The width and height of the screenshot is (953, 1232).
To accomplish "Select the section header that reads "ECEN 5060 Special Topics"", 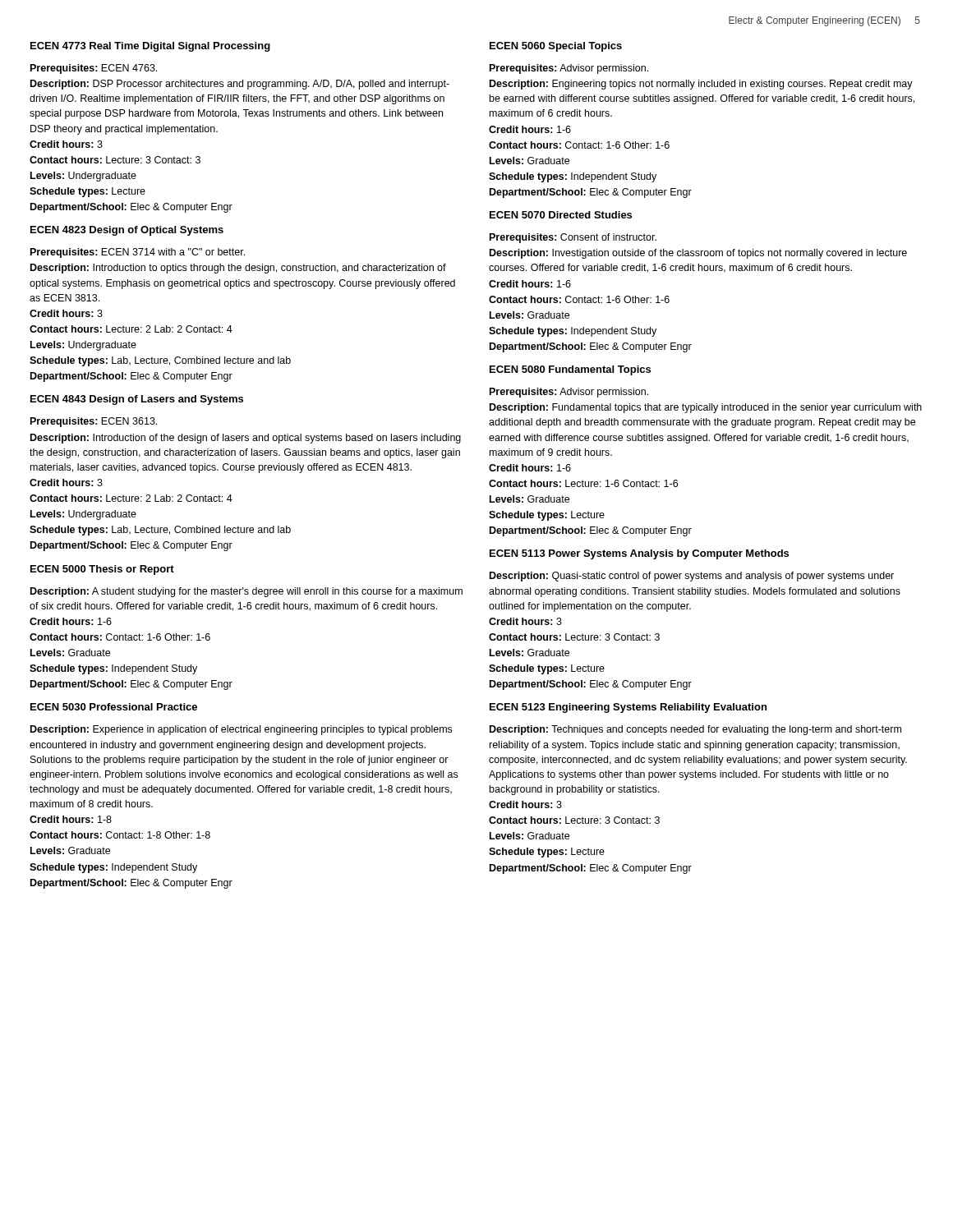I will [556, 47].
